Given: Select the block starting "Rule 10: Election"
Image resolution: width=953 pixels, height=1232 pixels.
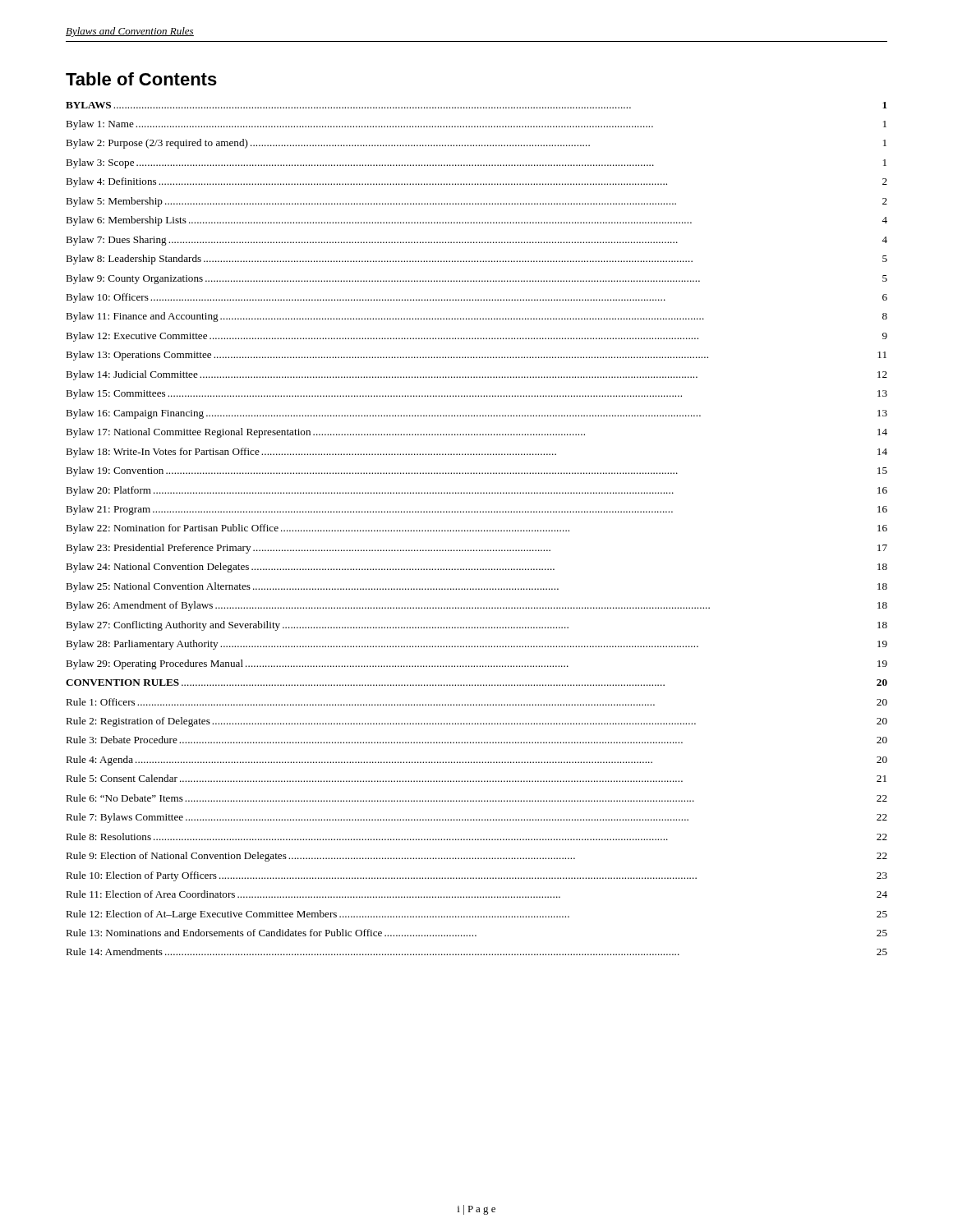Looking at the screenshot, I should tap(476, 875).
